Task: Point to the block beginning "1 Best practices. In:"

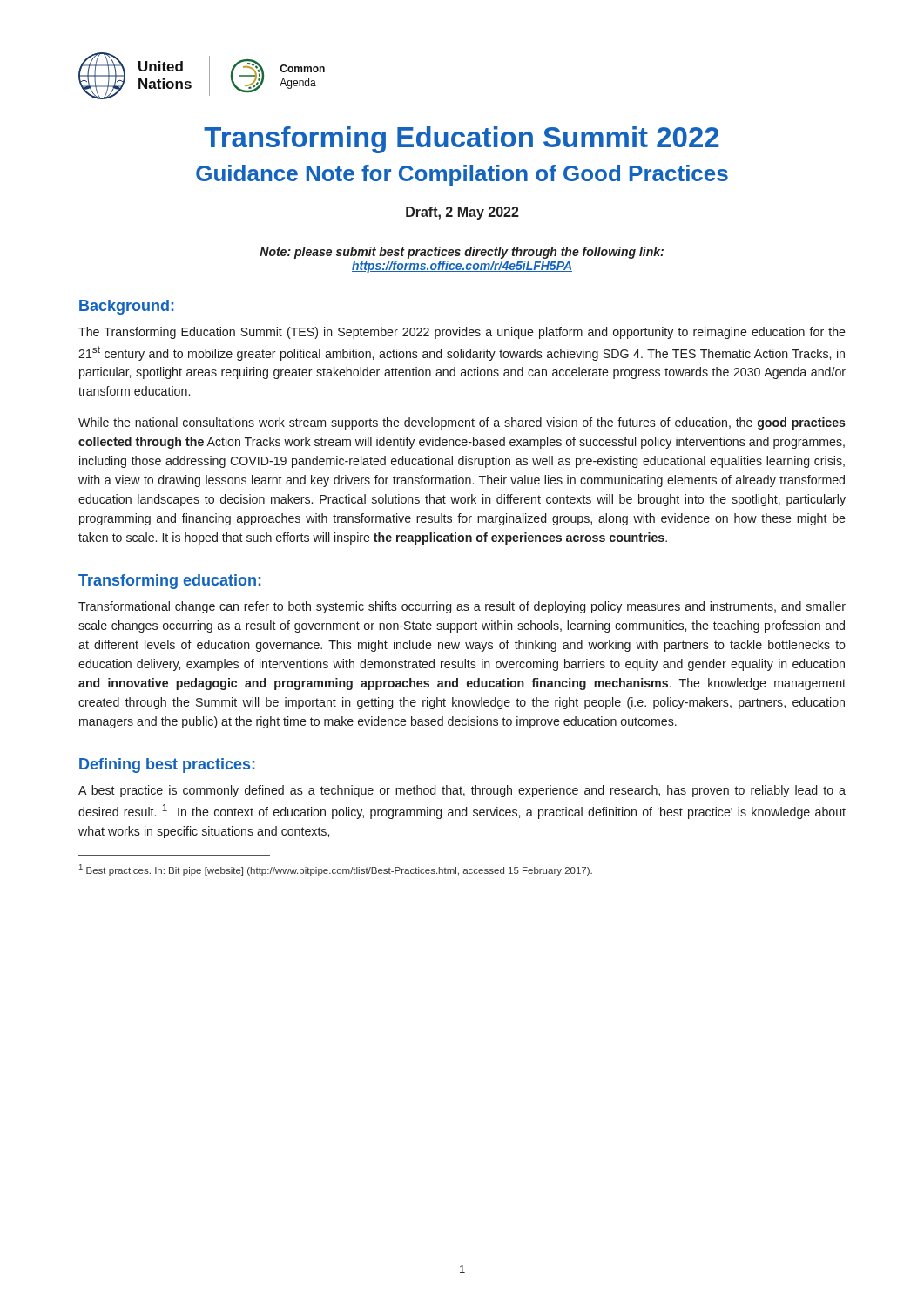Action: pyautogui.click(x=336, y=869)
